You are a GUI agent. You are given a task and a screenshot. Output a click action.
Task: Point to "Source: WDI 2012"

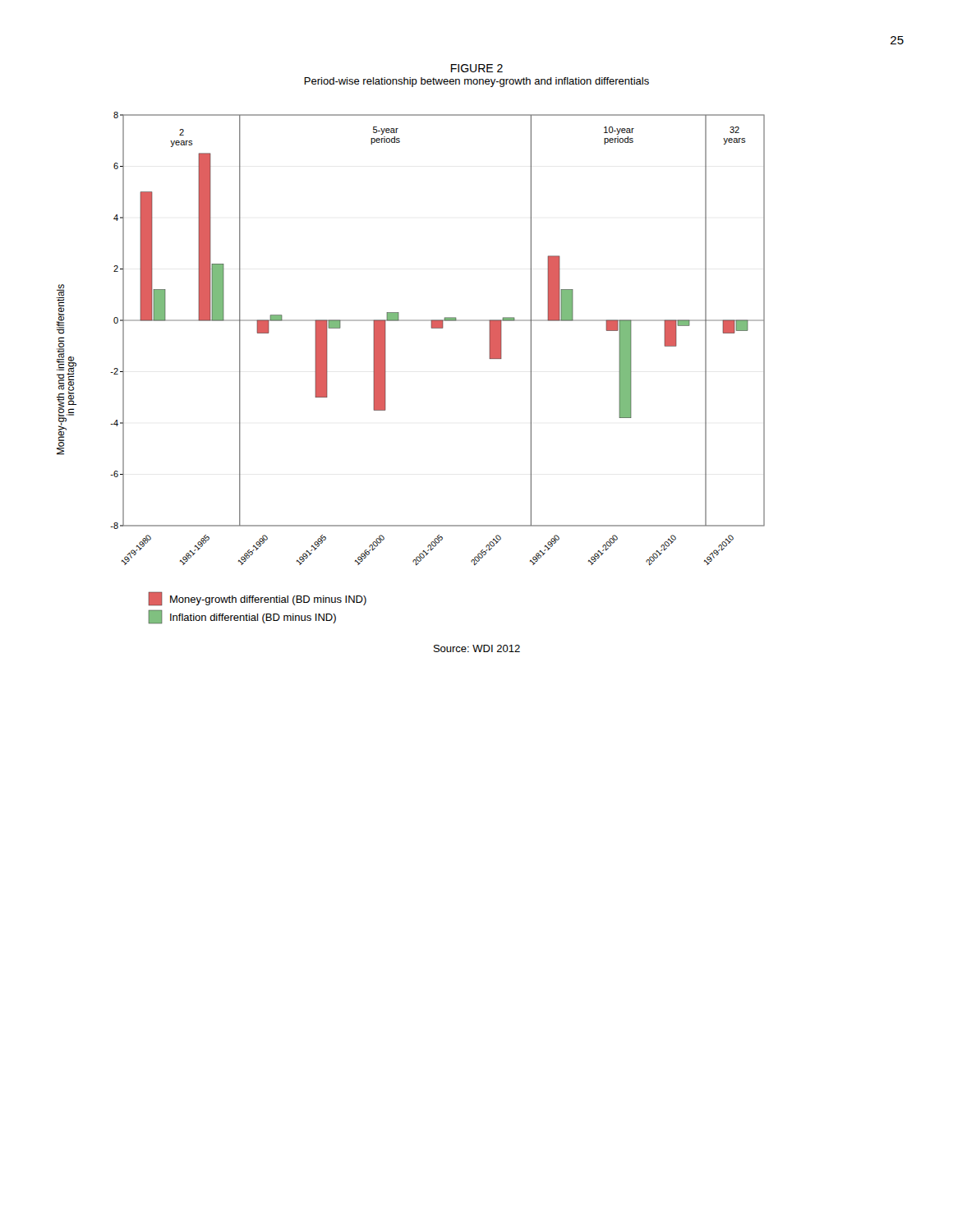click(476, 648)
